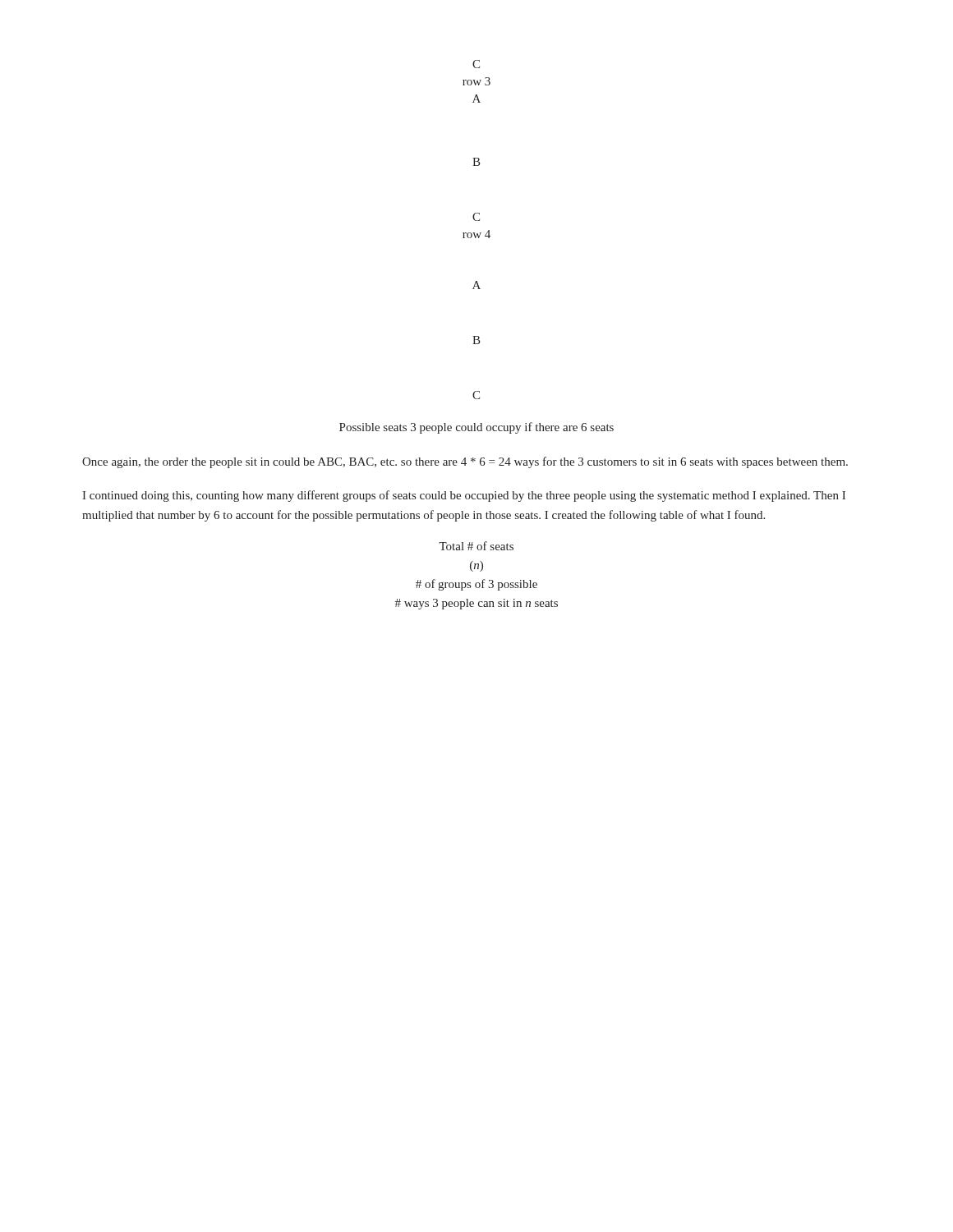Locate the passage starting "ways 3 people can sit in n seats"

(476, 603)
